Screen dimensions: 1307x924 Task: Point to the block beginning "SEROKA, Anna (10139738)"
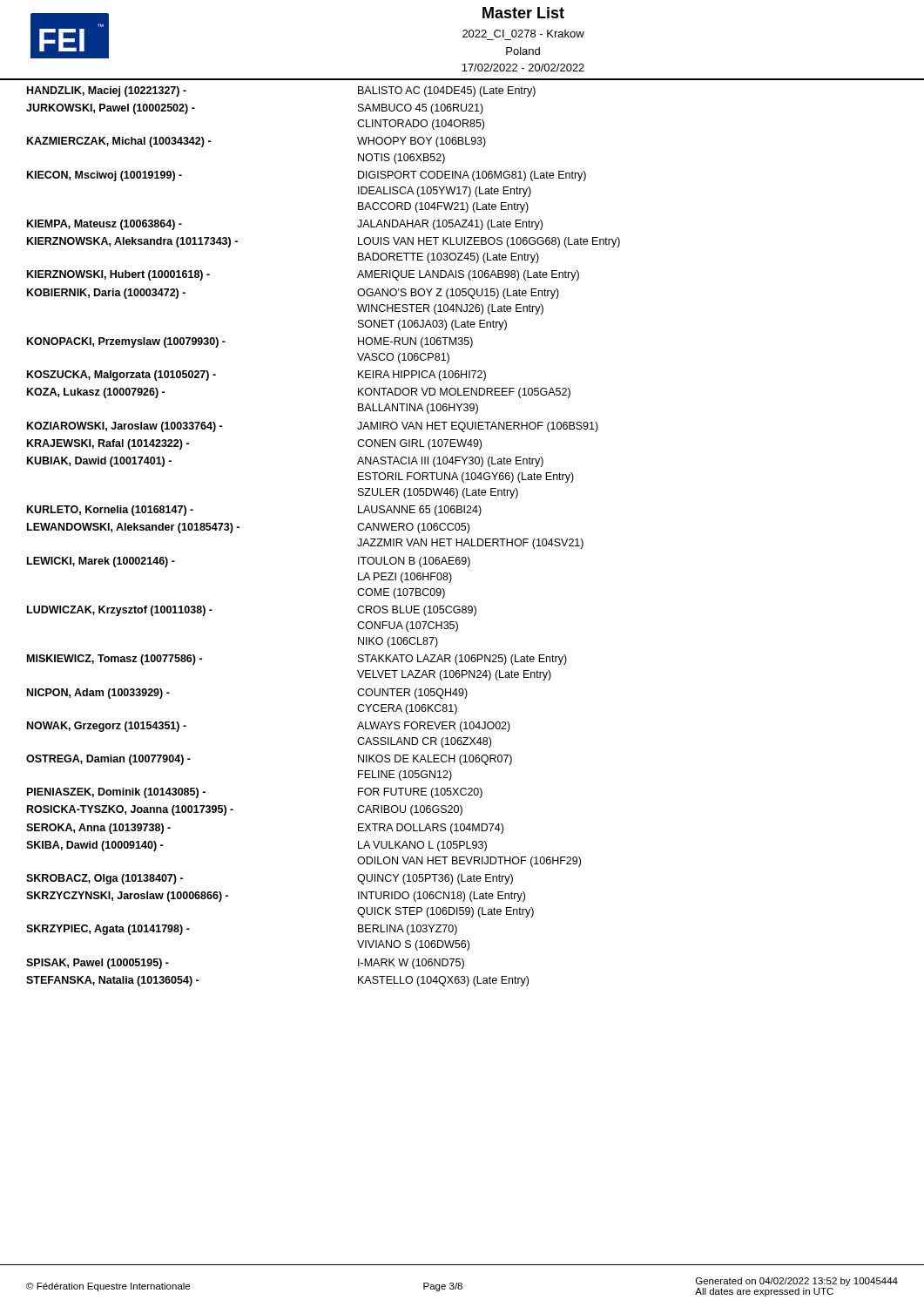(462, 827)
